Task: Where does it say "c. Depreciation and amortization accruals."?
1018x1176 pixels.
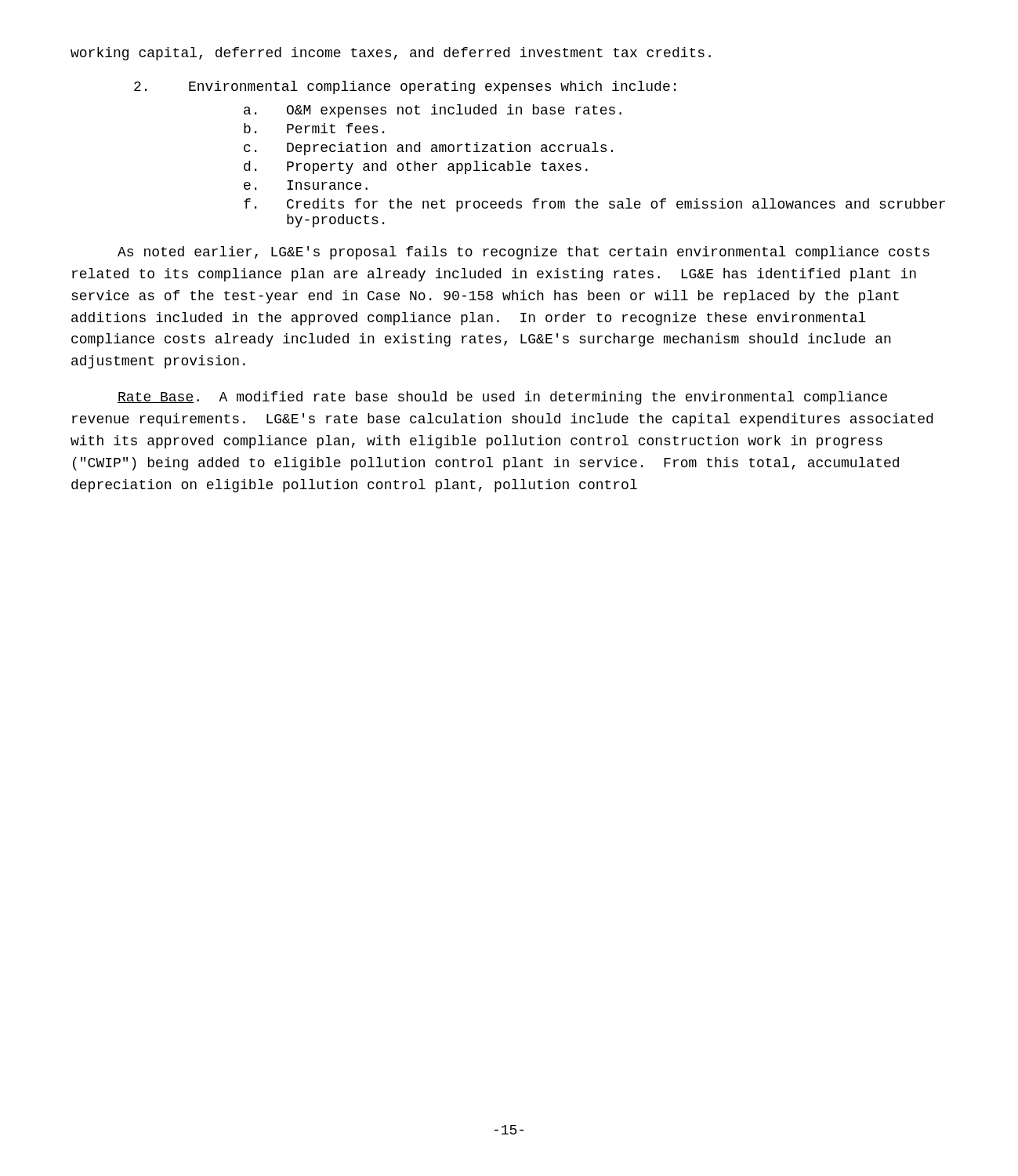Action: coord(595,148)
